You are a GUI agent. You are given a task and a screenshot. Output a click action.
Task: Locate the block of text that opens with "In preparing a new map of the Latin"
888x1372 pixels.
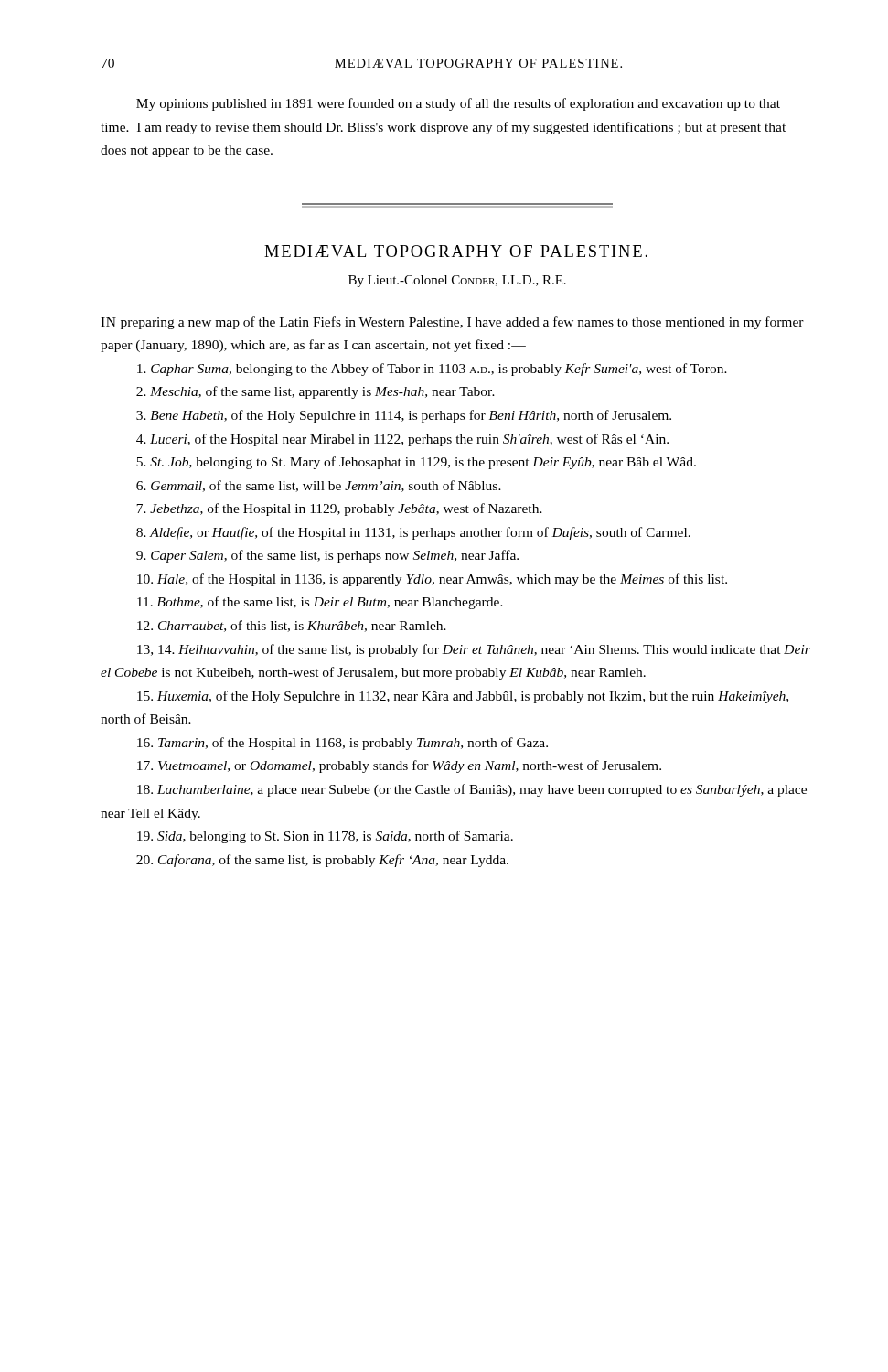coord(452,333)
